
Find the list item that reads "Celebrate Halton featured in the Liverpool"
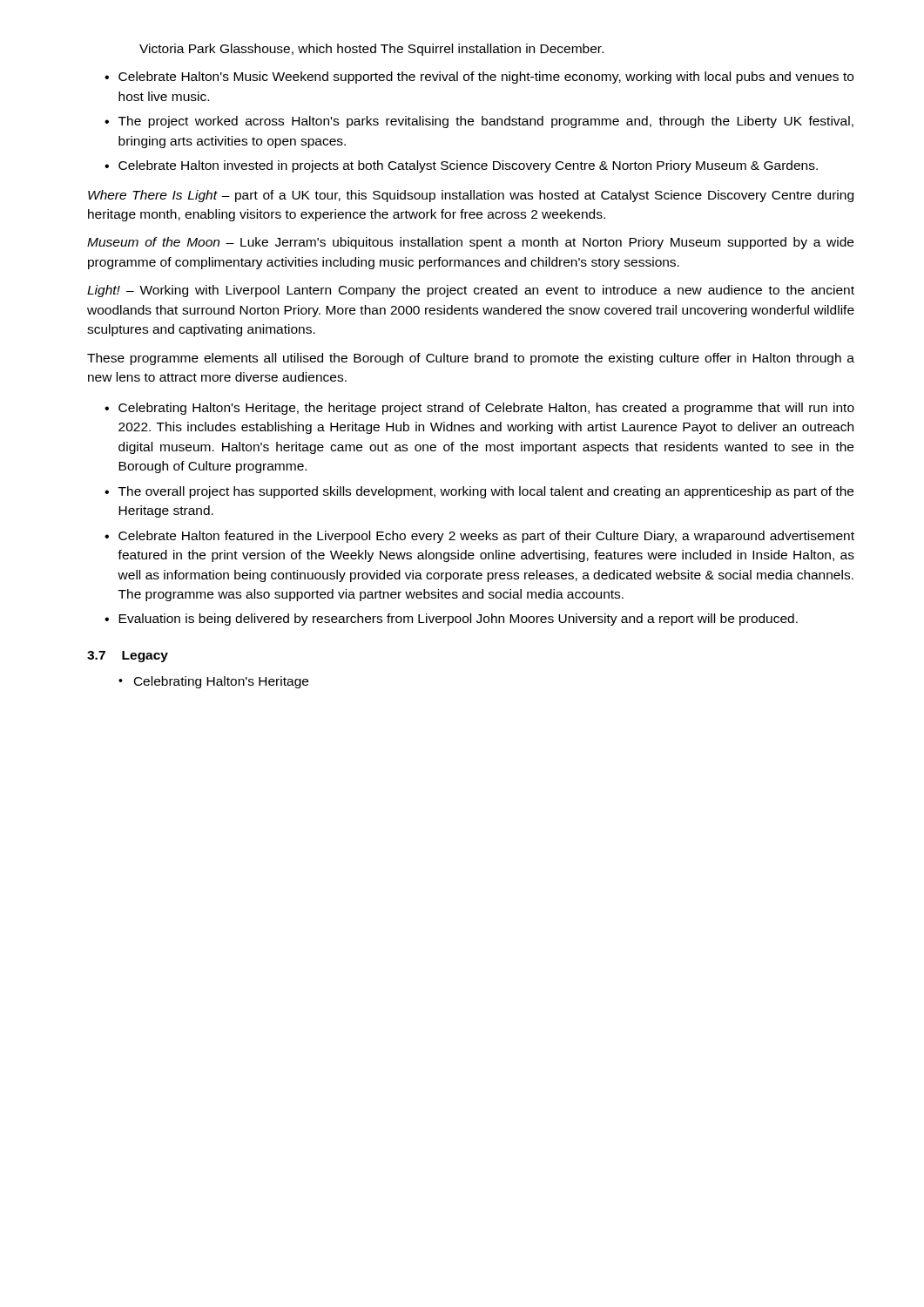(x=486, y=565)
